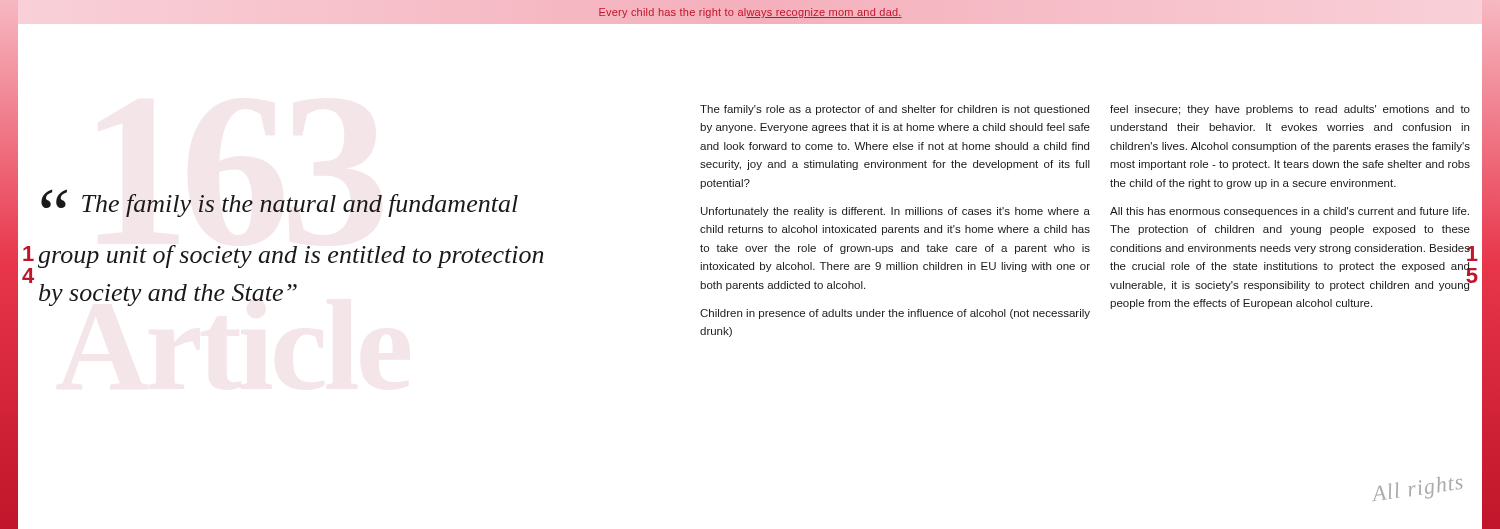
Task: Find the caption
Action: point(1419,487)
